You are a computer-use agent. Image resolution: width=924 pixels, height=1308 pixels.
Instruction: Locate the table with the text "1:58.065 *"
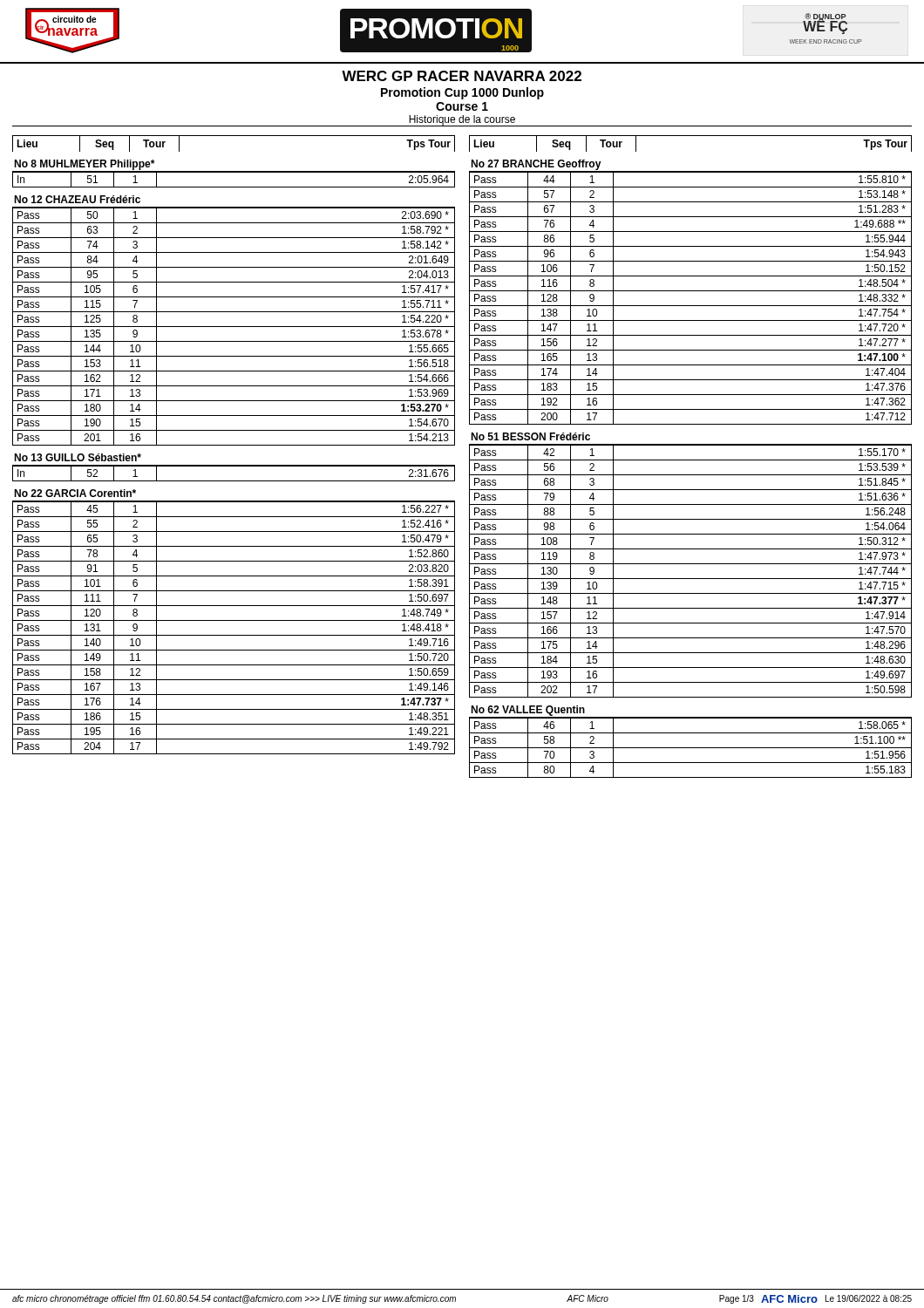(x=690, y=740)
